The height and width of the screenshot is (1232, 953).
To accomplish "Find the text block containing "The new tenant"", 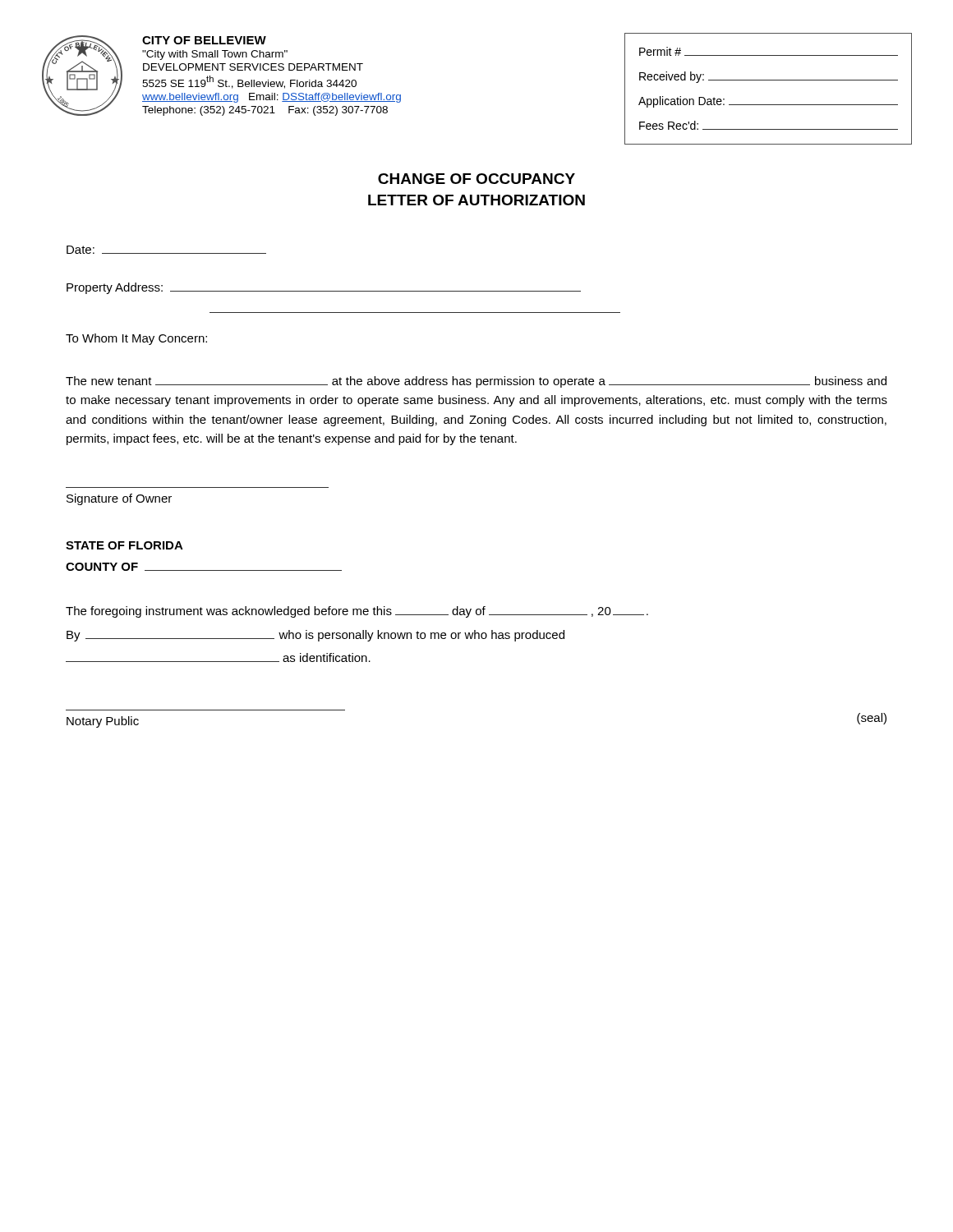I will pyautogui.click(x=476, y=407).
